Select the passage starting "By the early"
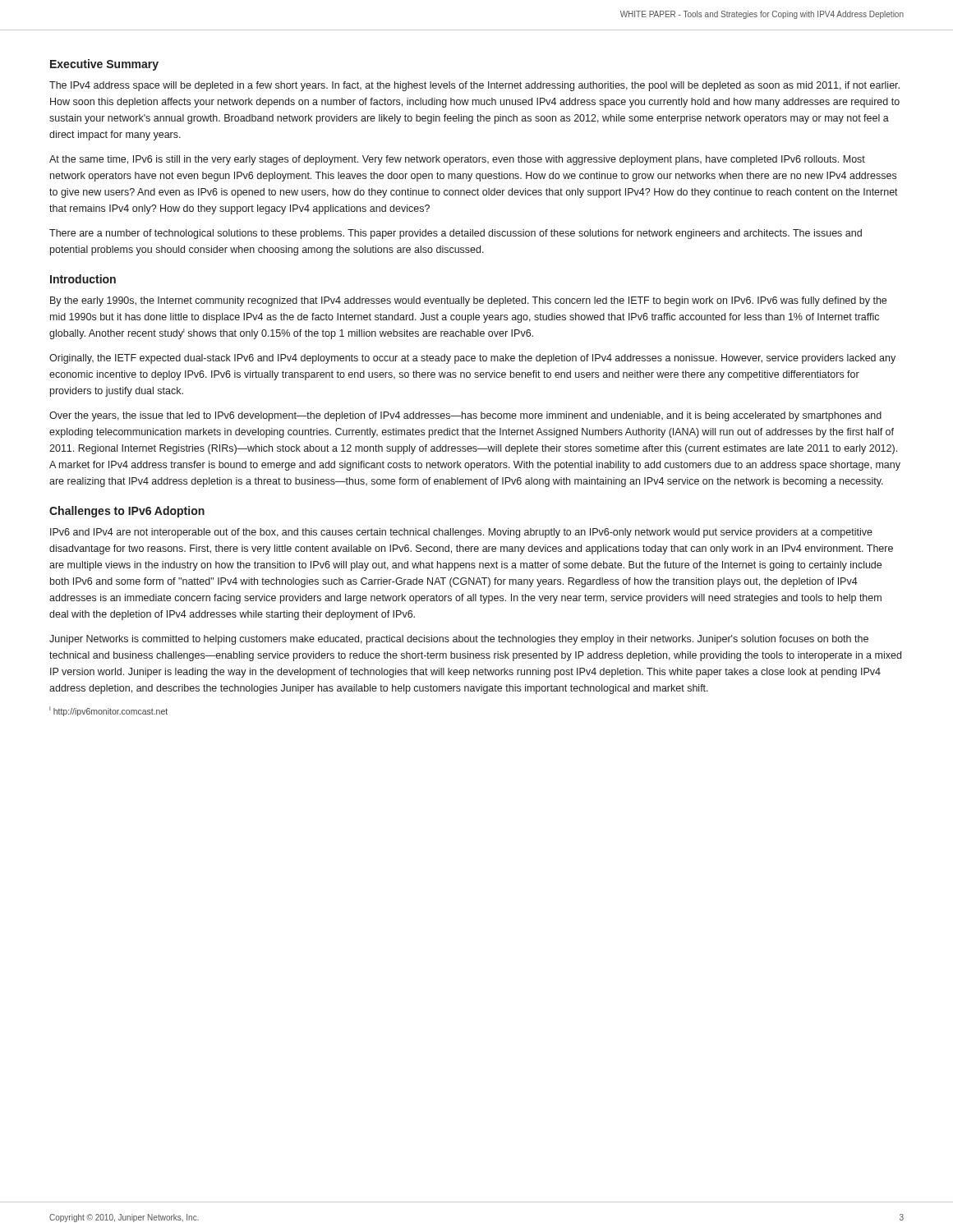This screenshot has height=1232, width=953. point(468,317)
